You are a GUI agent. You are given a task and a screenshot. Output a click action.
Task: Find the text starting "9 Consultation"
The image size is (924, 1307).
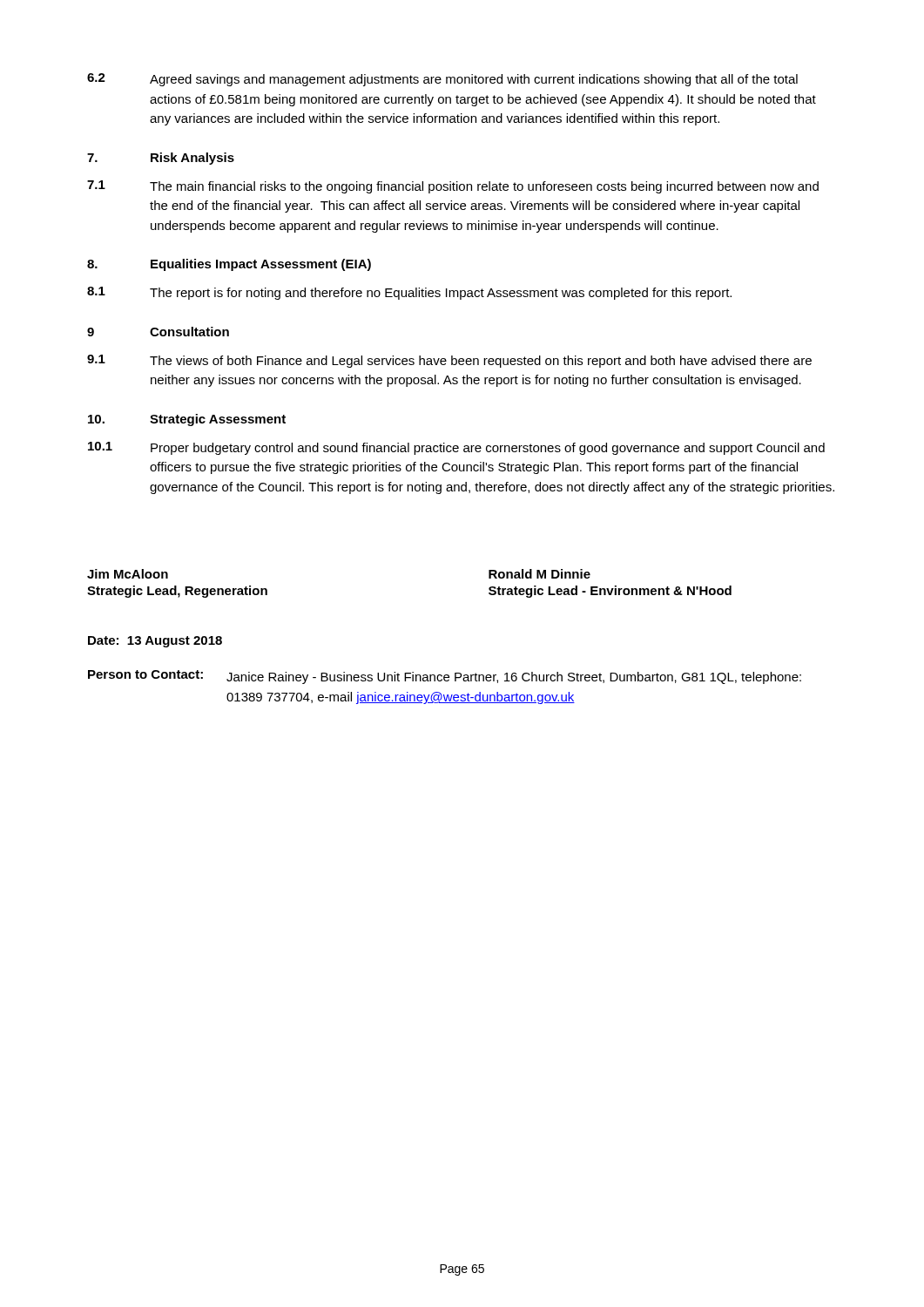point(158,331)
